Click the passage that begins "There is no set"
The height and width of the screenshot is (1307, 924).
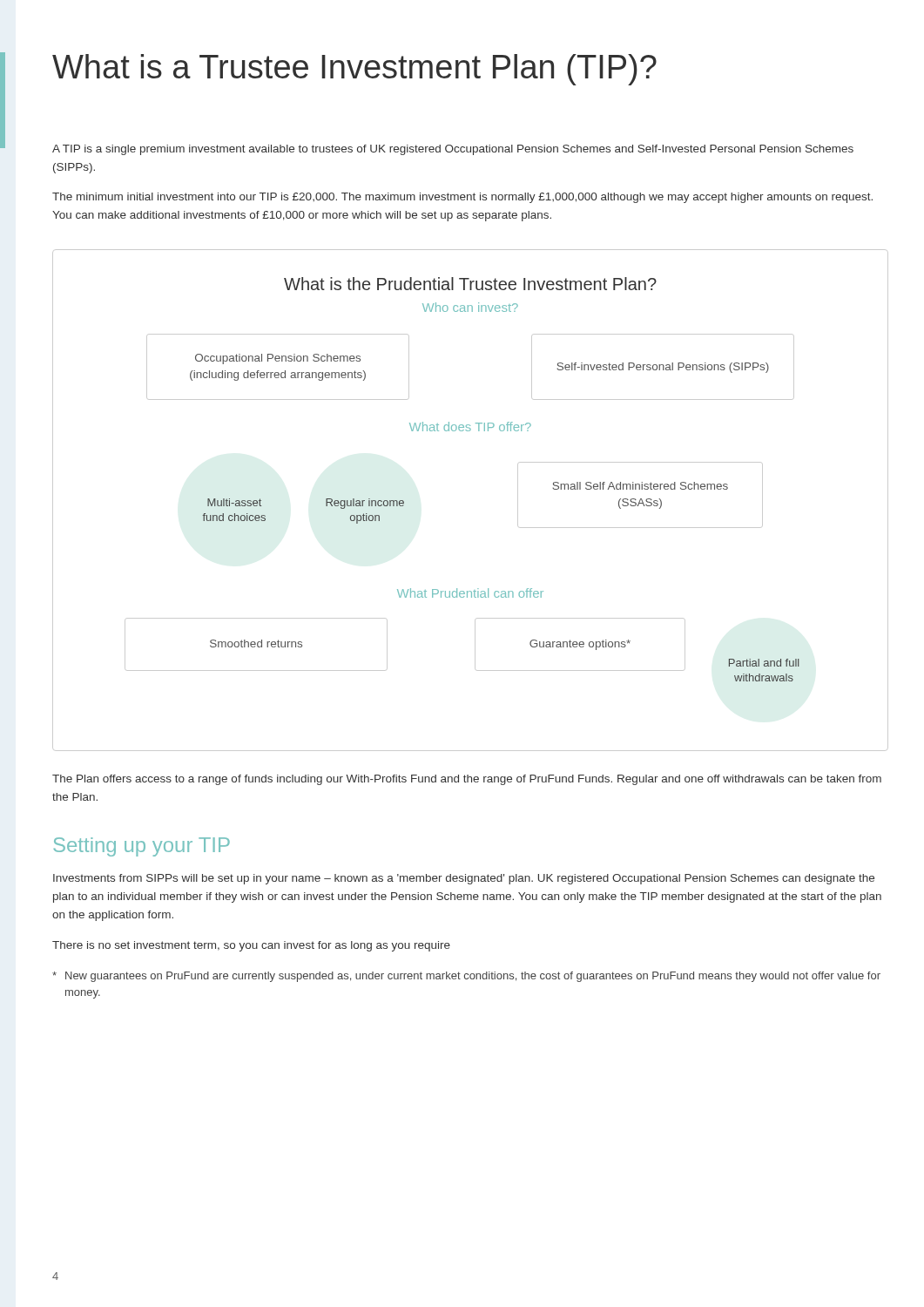pos(251,945)
